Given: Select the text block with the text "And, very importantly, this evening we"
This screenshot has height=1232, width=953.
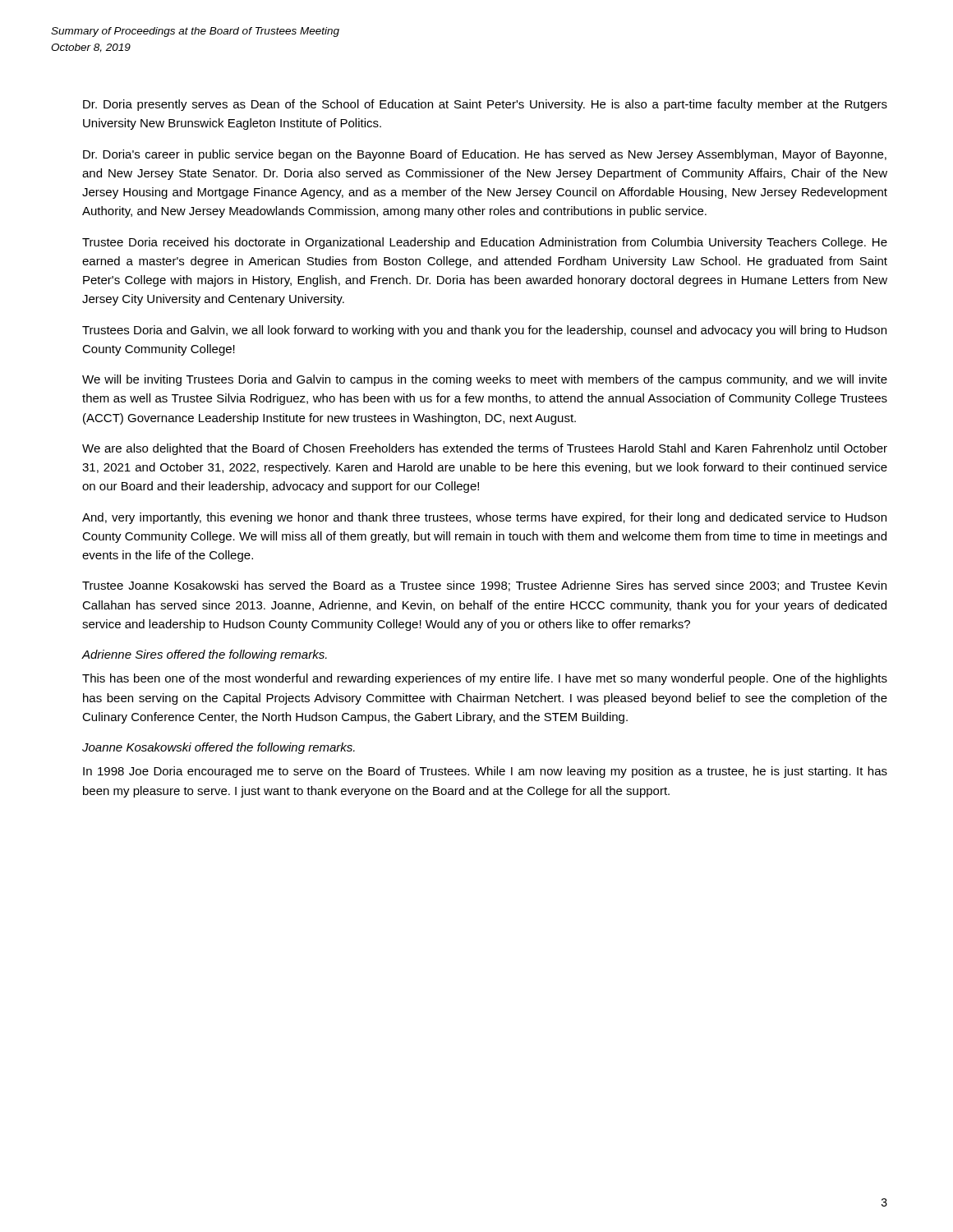Looking at the screenshot, I should point(485,536).
